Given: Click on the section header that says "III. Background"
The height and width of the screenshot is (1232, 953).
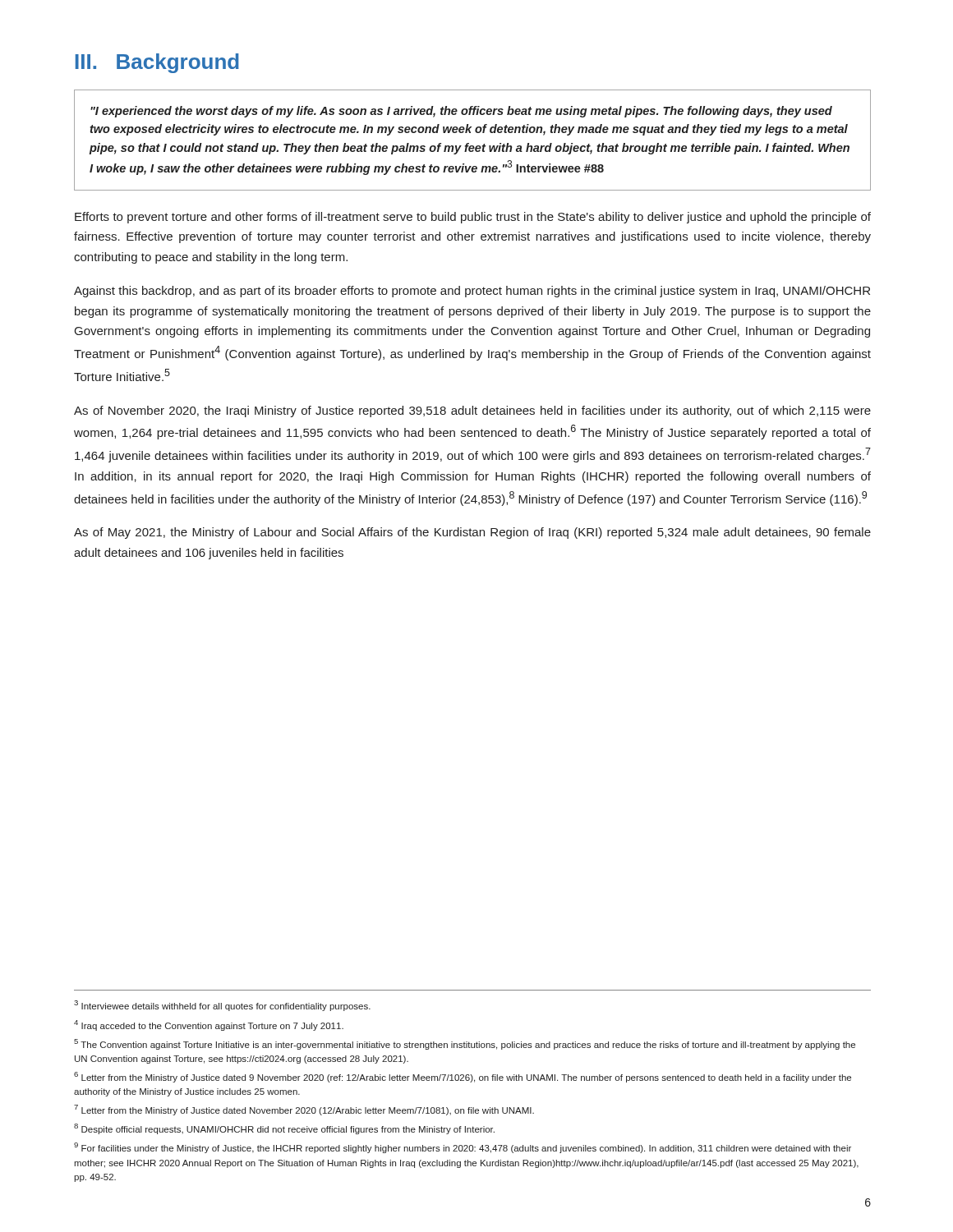Looking at the screenshot, I should (x=157, y=62).
